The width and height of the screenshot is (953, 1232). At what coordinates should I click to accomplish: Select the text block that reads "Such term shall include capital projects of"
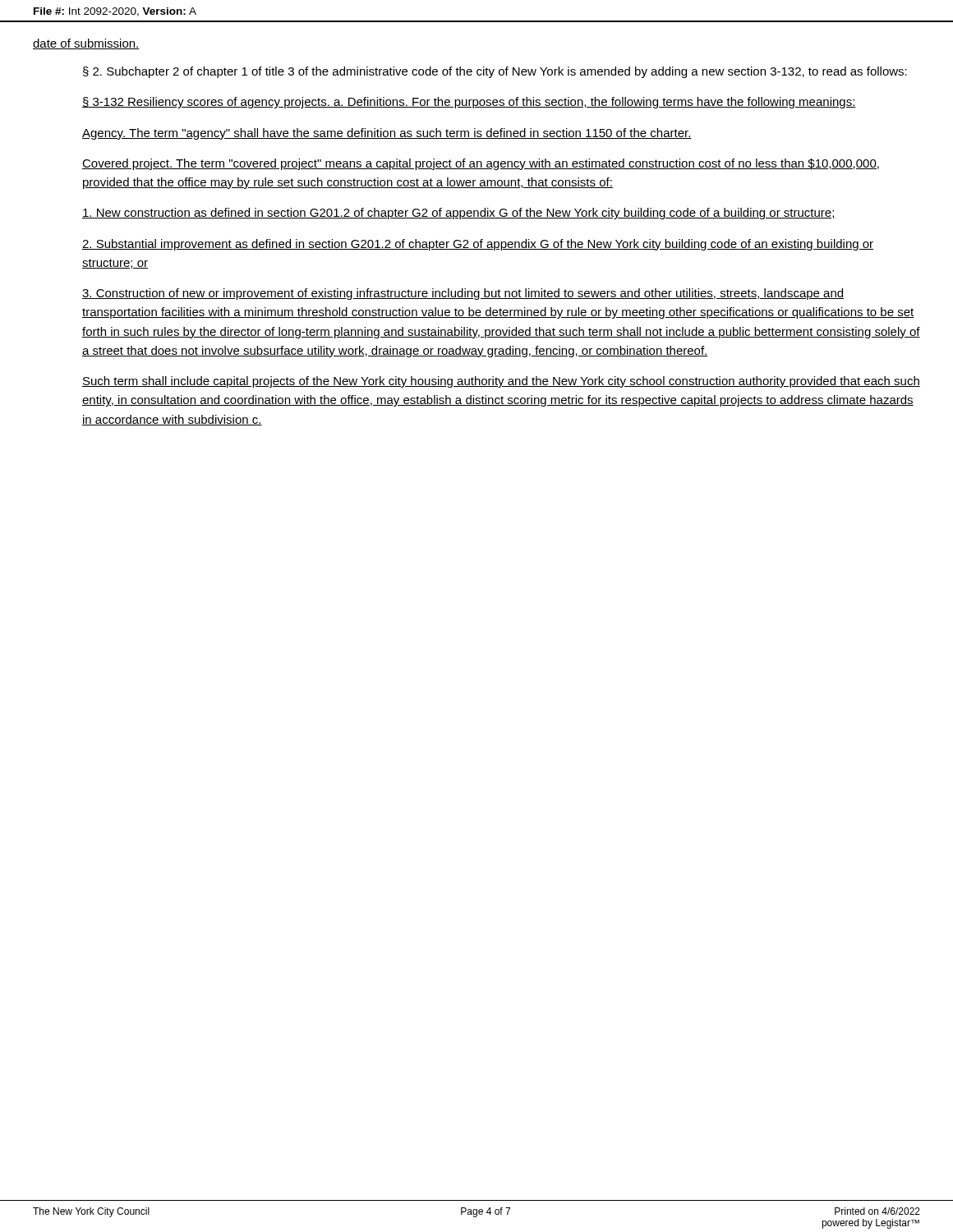point(501,400)
